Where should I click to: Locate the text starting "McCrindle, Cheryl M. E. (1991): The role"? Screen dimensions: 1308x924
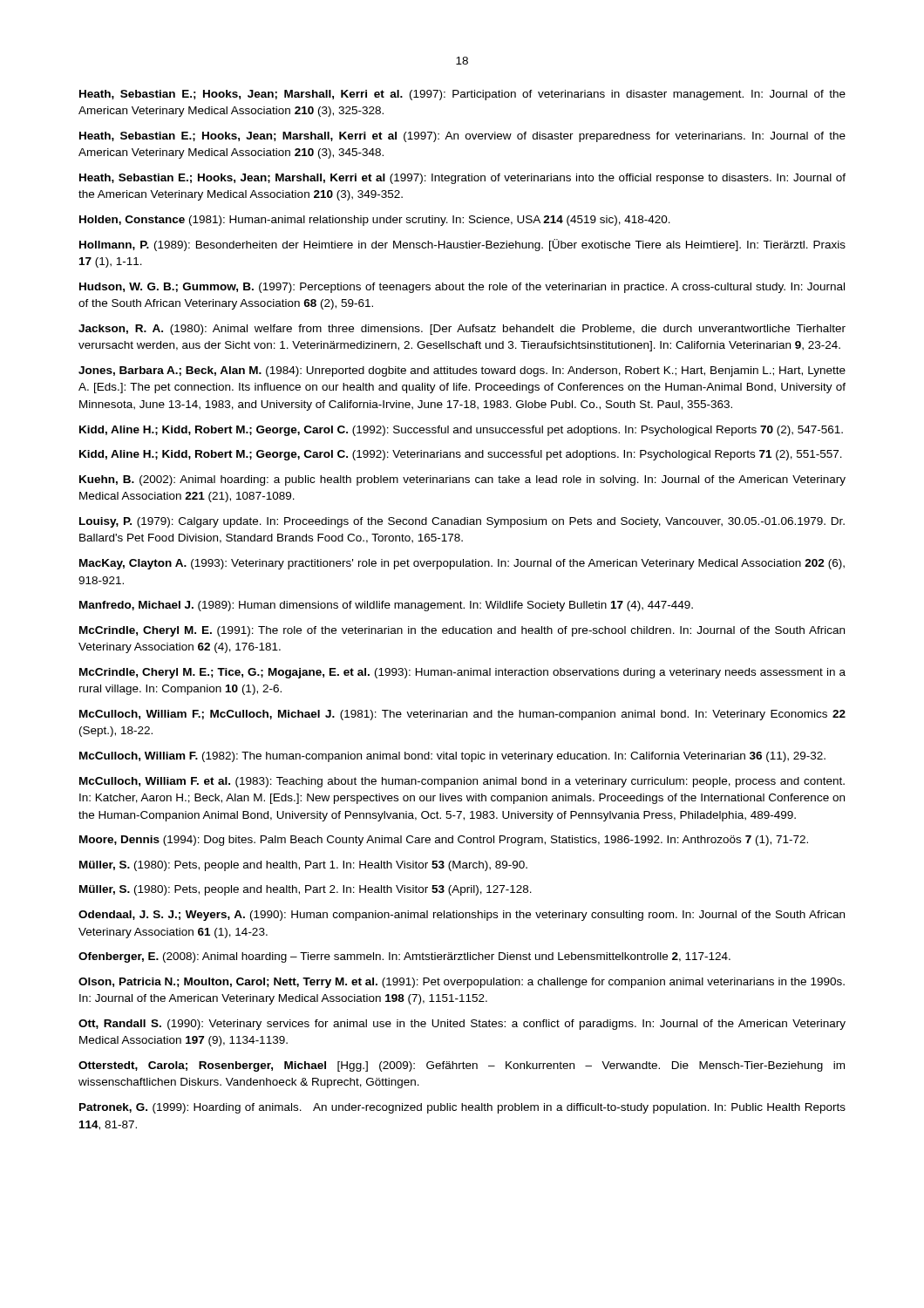(462, 638)
